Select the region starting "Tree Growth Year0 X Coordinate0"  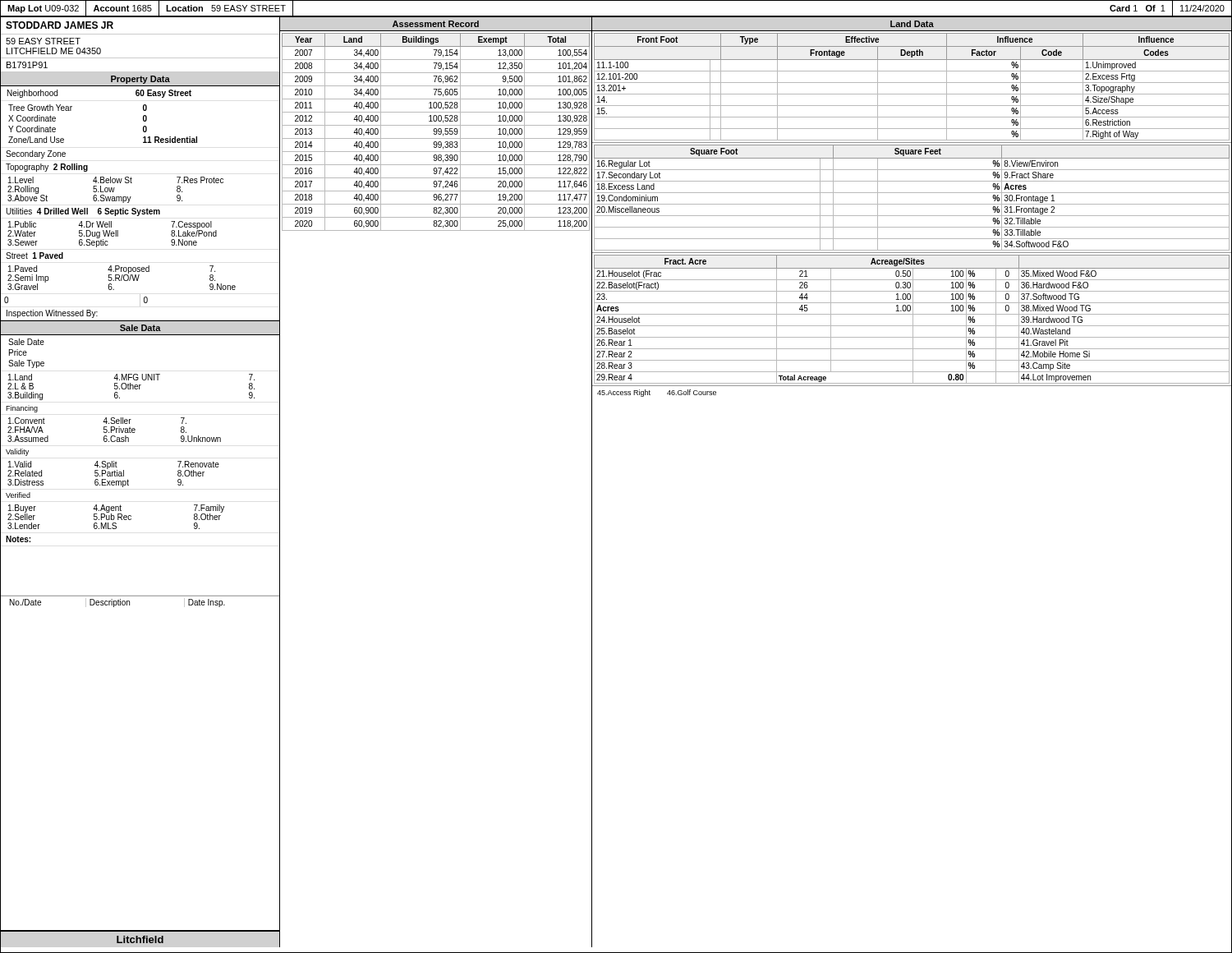point(140,124)
